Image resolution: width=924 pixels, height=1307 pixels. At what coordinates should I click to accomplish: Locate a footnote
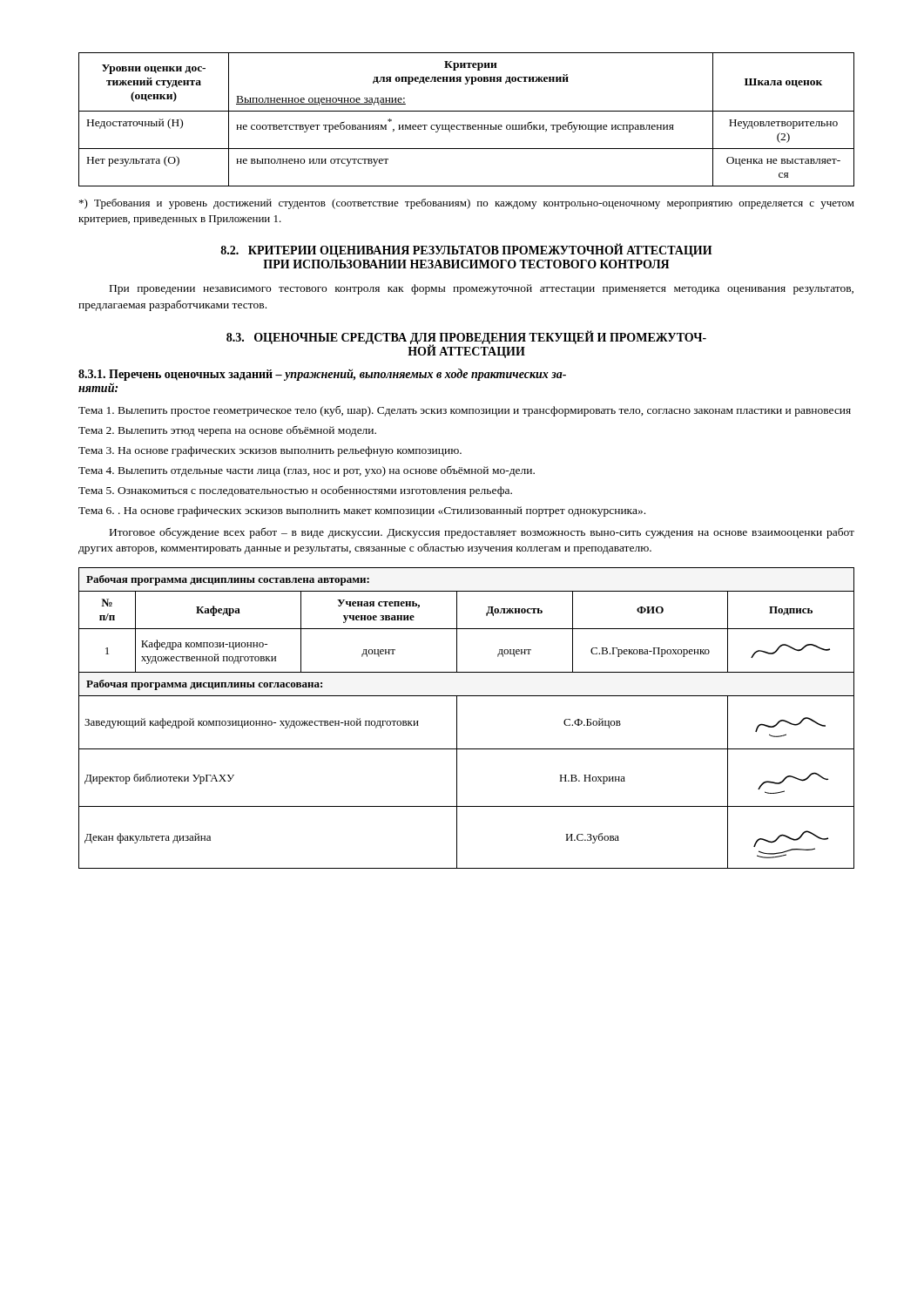(466, 210)
